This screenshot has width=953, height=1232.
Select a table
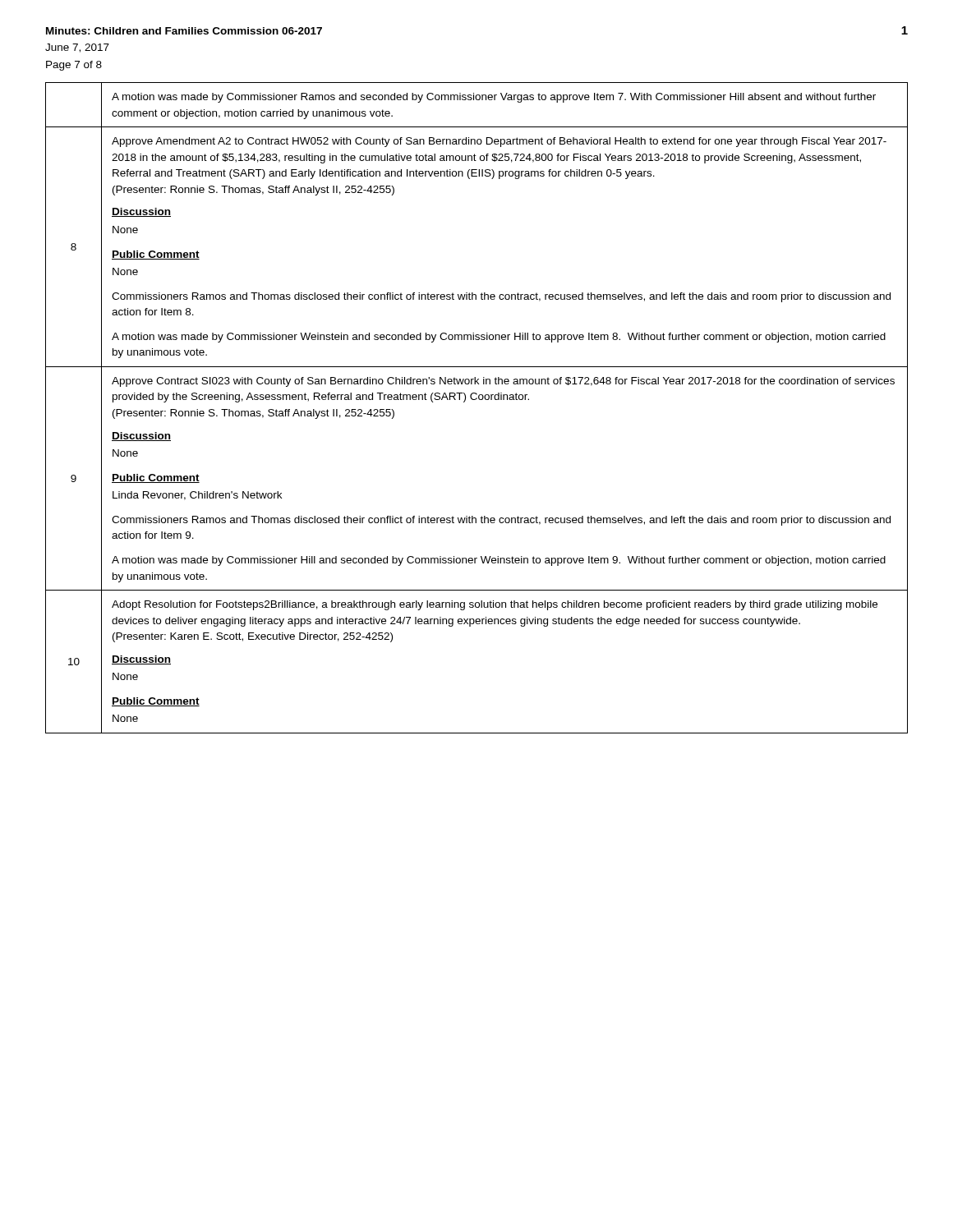(x=476, y=408)
